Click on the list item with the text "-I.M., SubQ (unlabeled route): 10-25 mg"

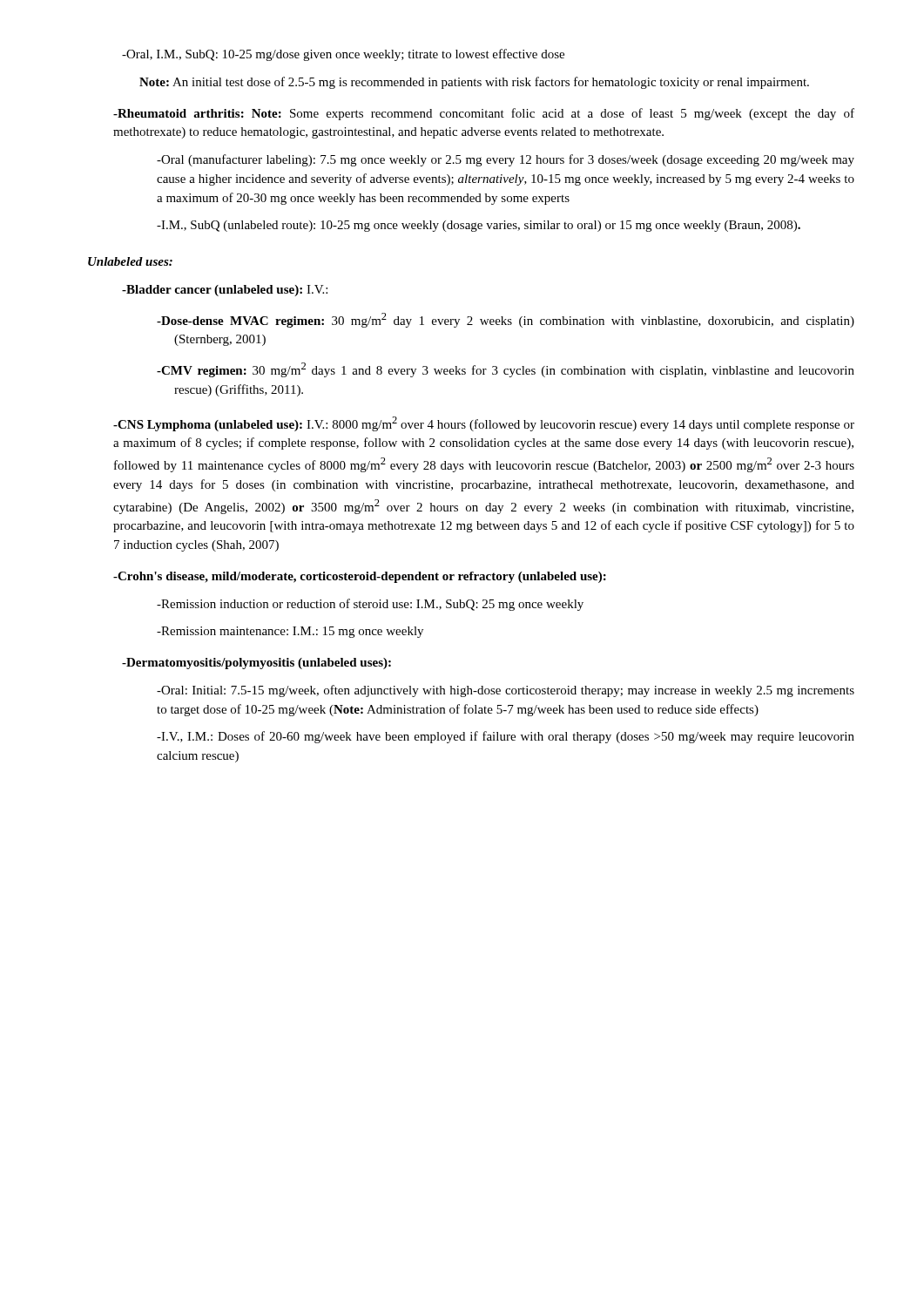click(506, 226)
